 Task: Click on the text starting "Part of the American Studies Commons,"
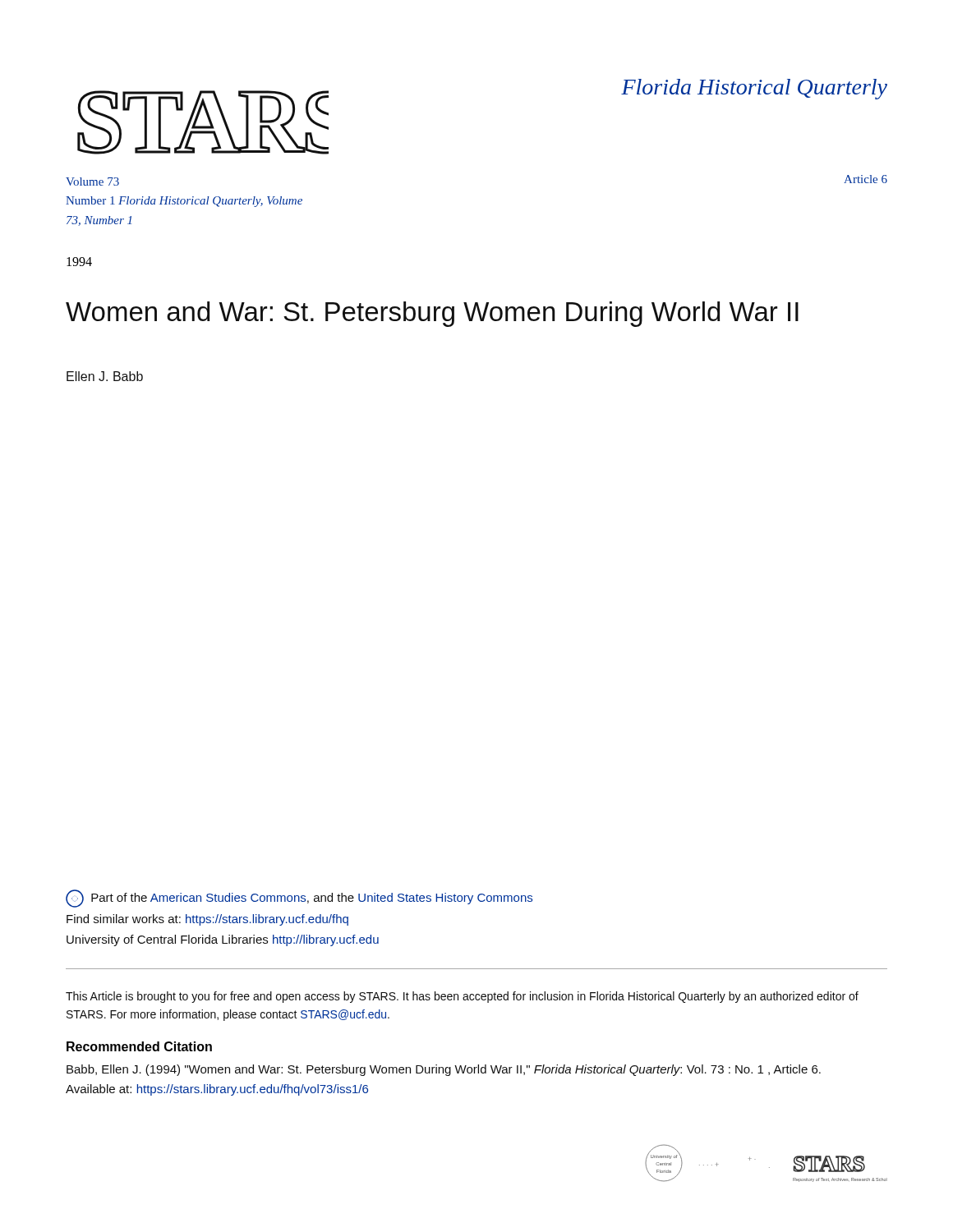299,918
